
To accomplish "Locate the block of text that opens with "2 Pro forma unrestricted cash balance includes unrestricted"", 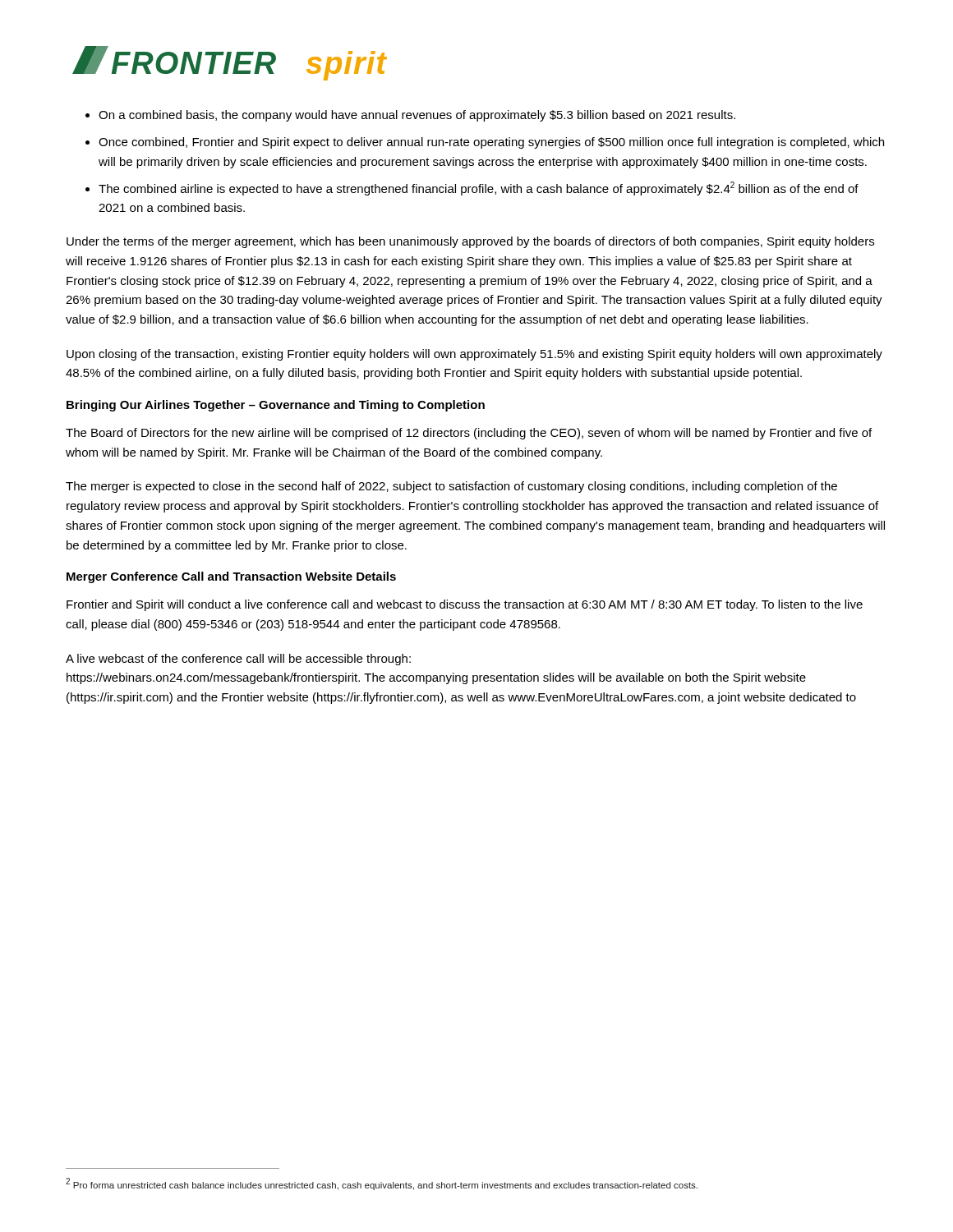I will click(382, 1183).
